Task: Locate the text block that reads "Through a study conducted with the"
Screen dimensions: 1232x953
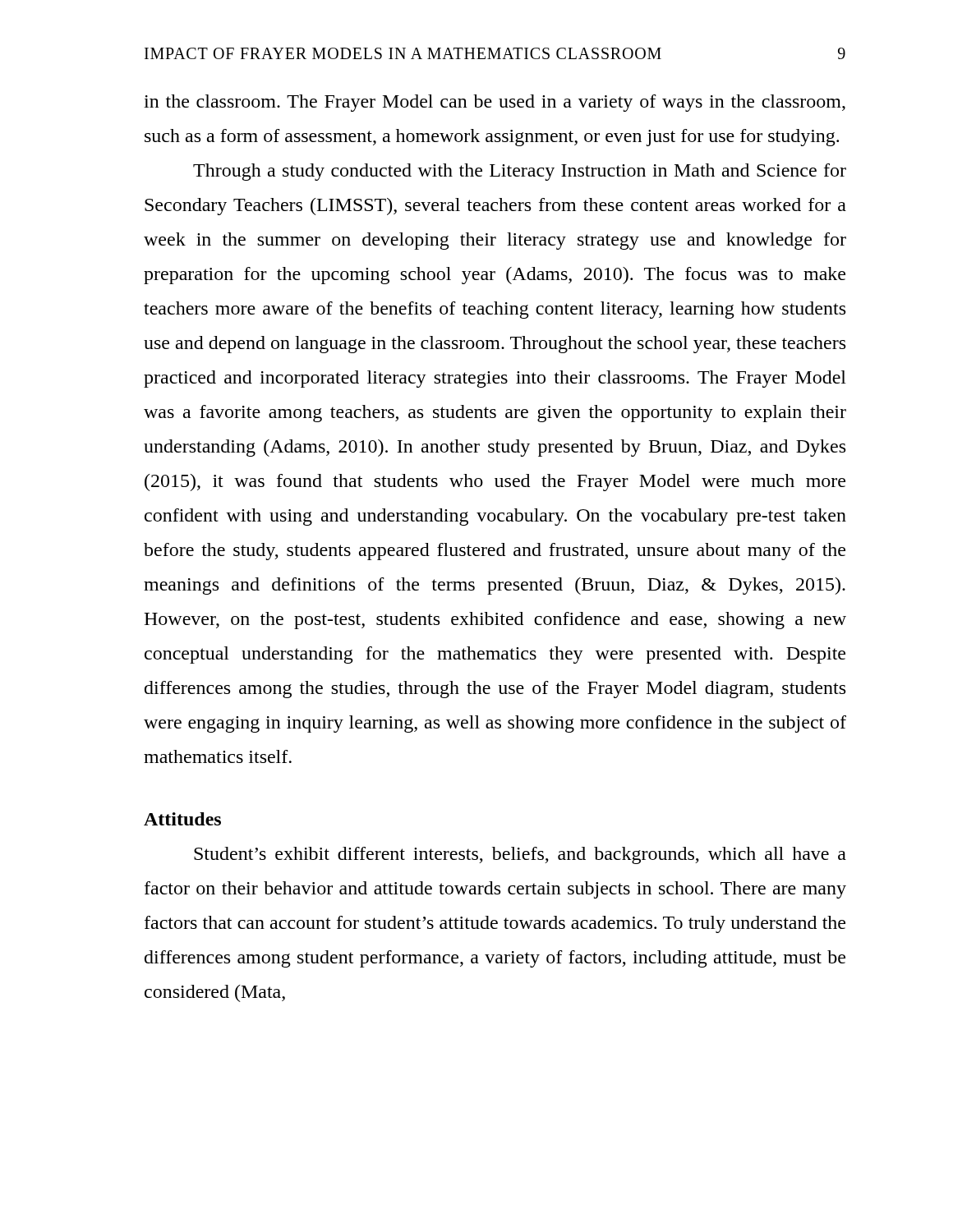Action: click(495, 463)
